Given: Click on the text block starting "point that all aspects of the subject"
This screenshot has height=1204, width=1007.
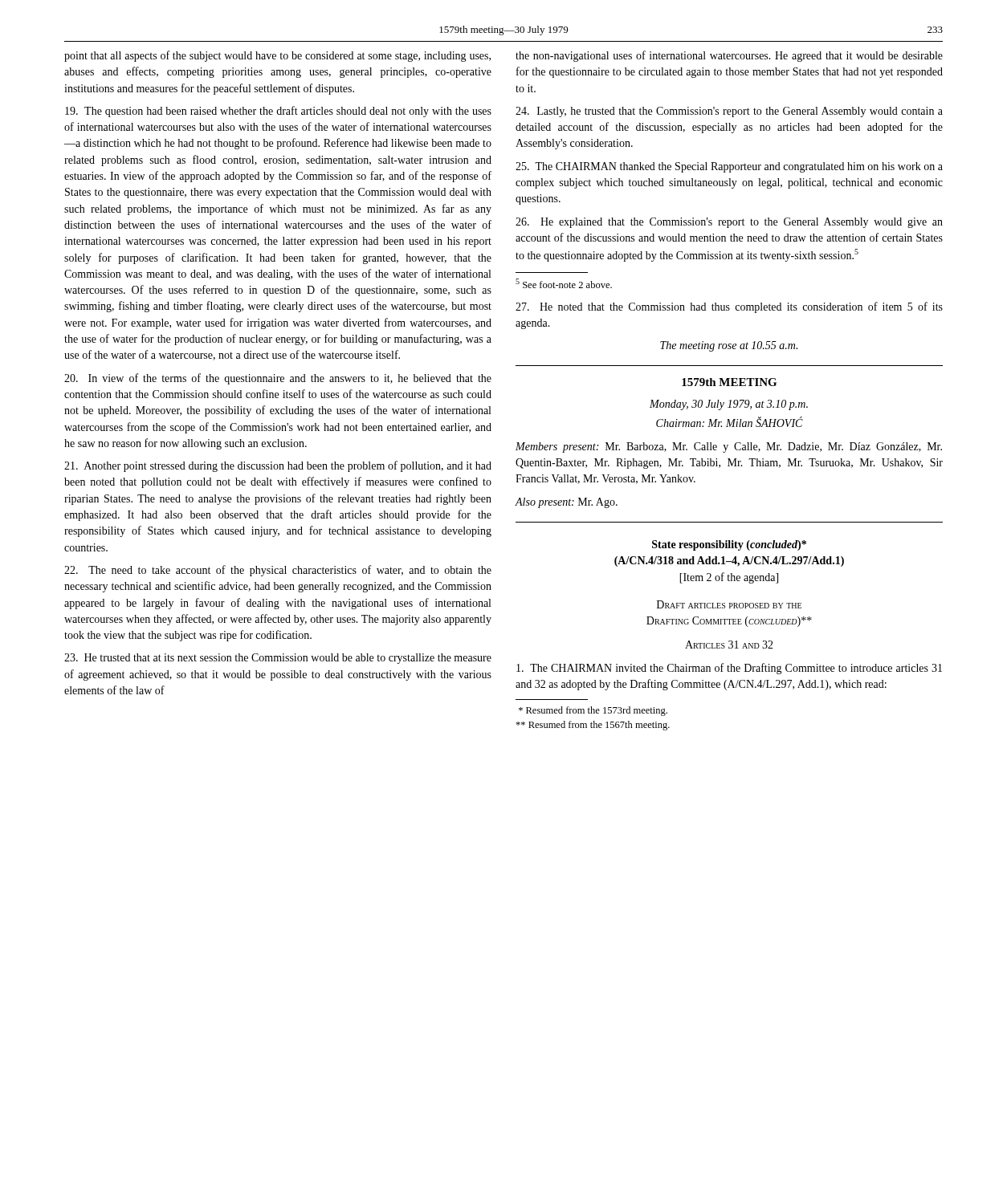Looking at the screenshot, I should coord(278,72).
